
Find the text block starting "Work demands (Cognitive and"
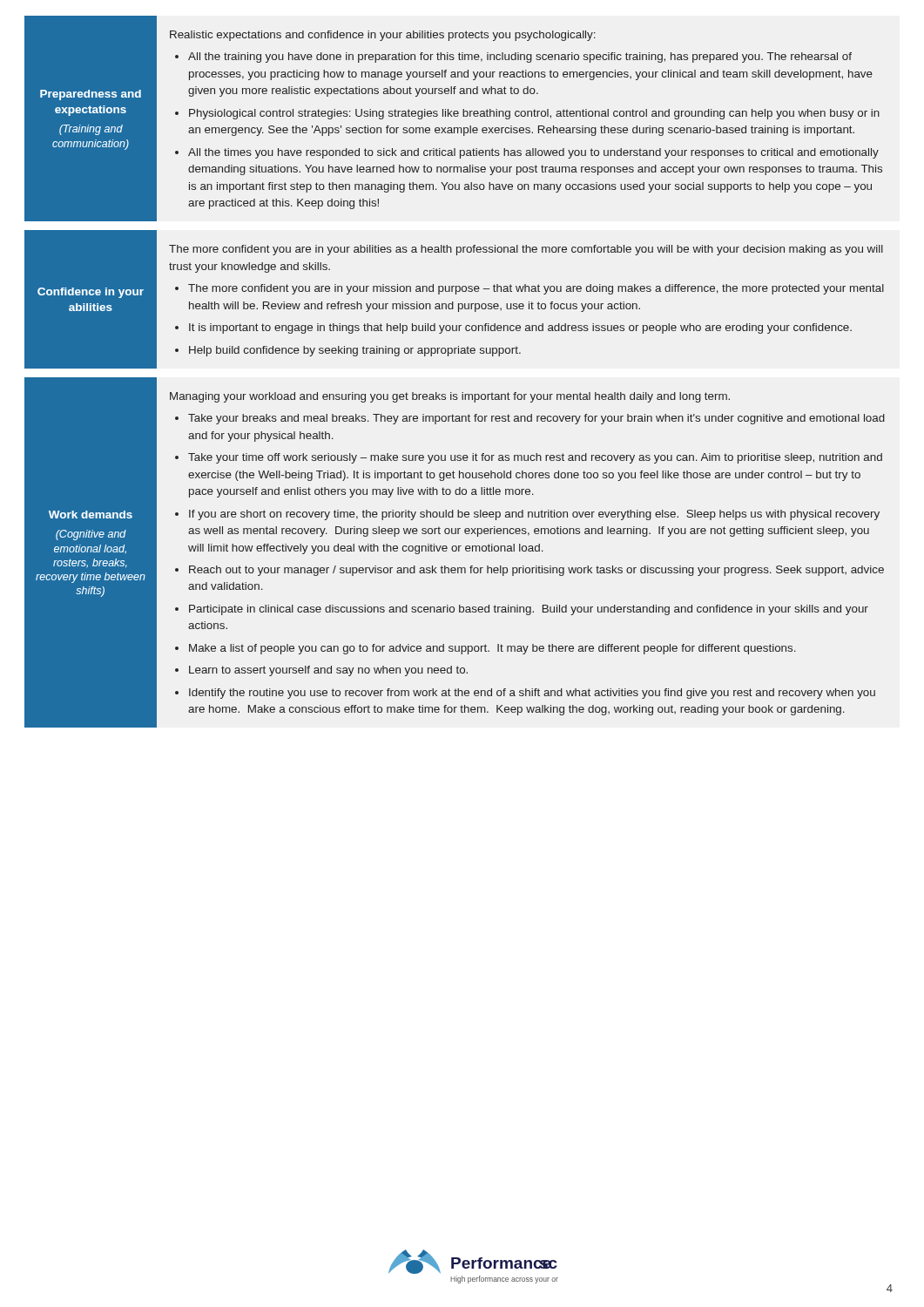[x=91, y=553]
